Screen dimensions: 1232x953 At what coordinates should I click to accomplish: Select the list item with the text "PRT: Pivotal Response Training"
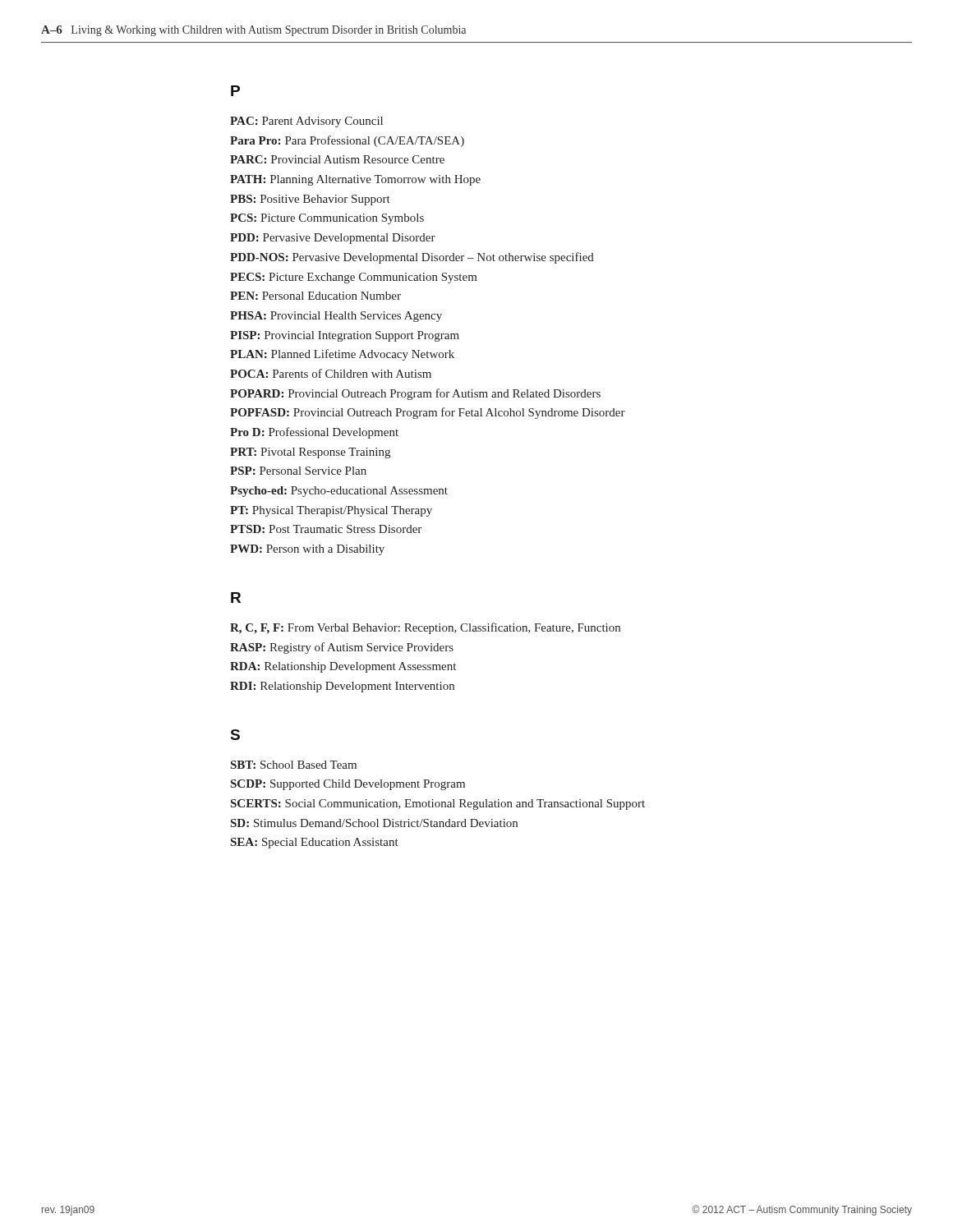(x=310, y=453)
